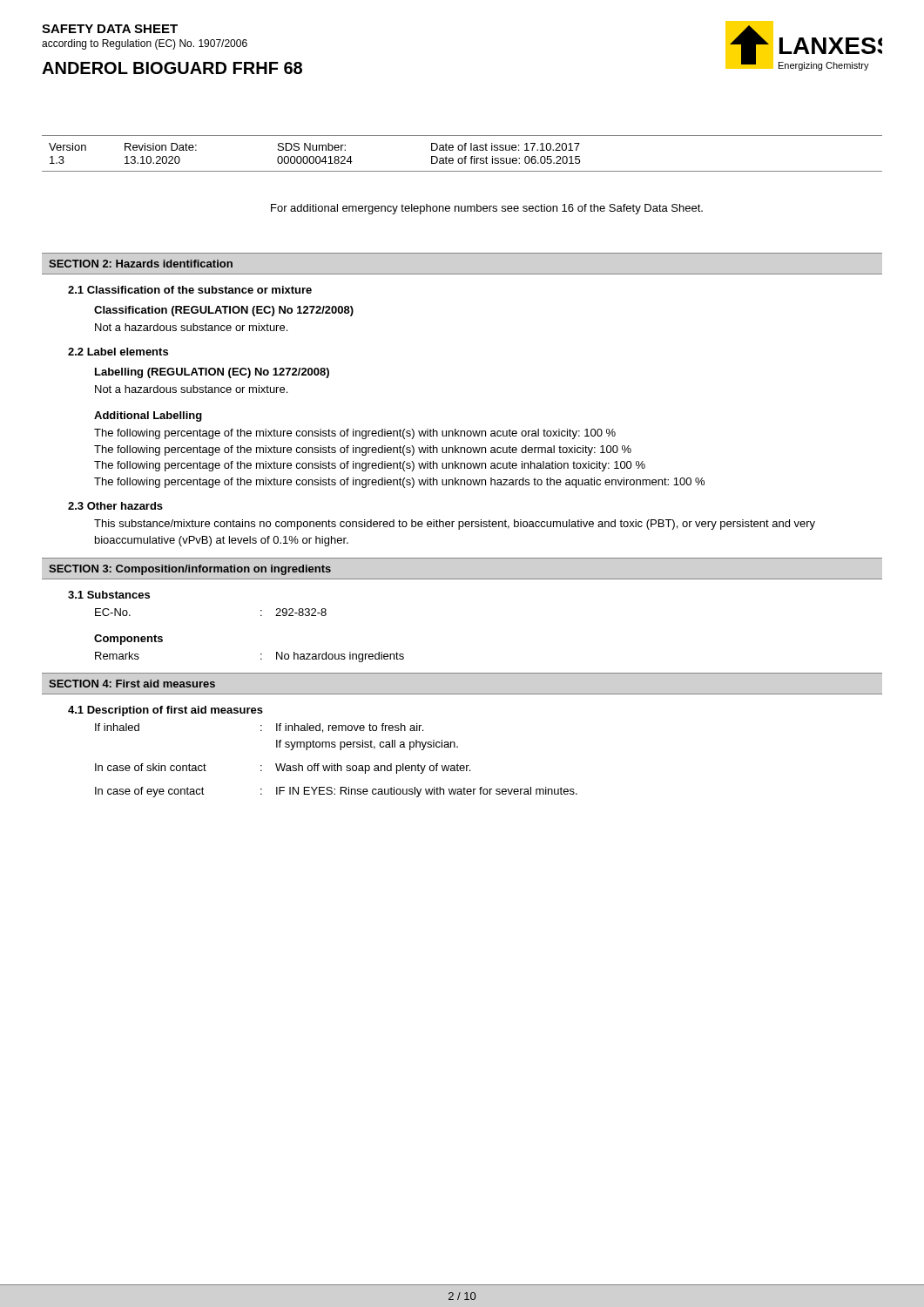Click on the section header containing "SECTION 4: First aid measures"
Image resolution: width=924 pixels, height=1307 pixels.
pos(132,684)
